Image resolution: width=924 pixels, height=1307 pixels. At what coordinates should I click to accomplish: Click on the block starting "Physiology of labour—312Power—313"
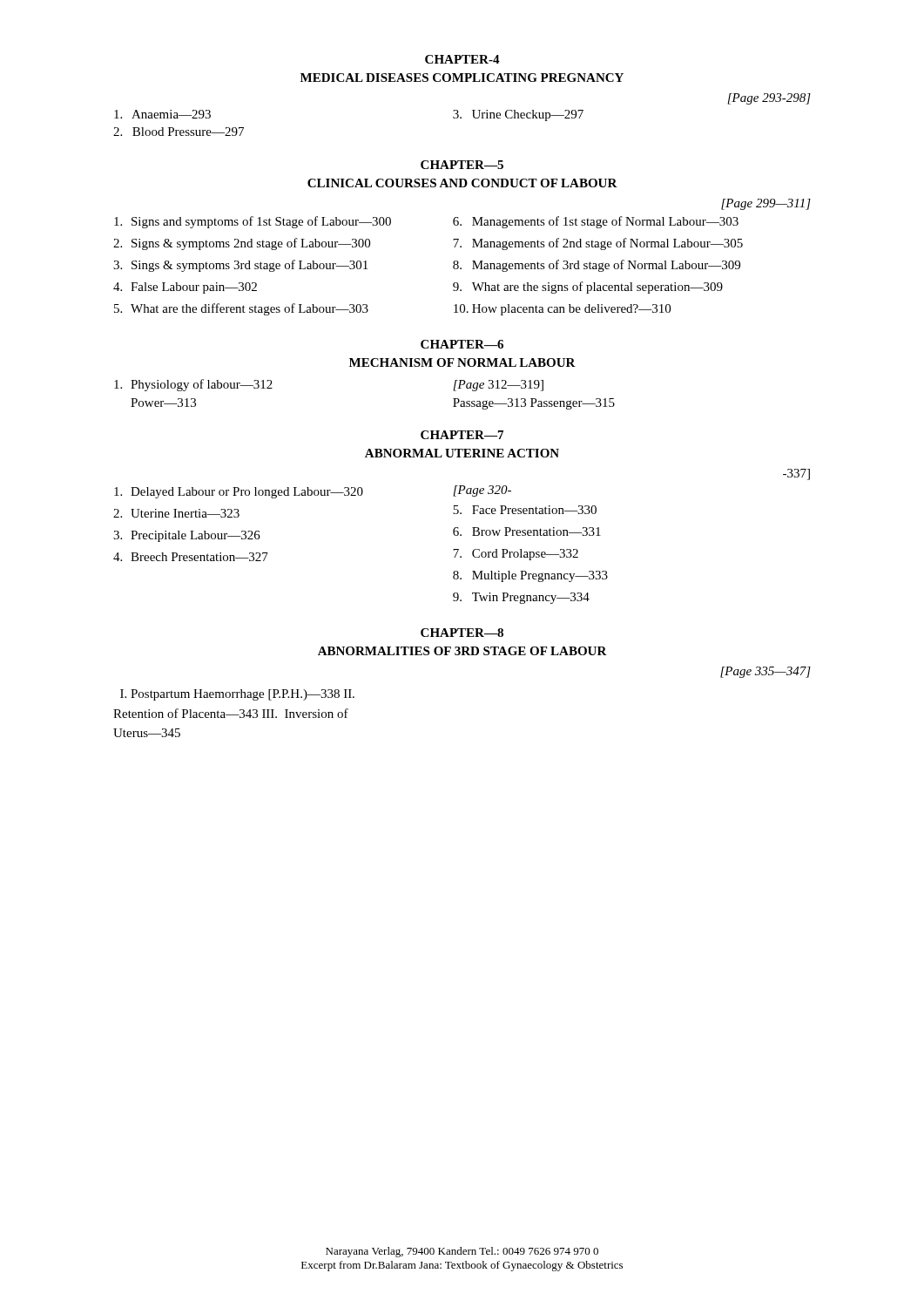[x=193, y=394]
